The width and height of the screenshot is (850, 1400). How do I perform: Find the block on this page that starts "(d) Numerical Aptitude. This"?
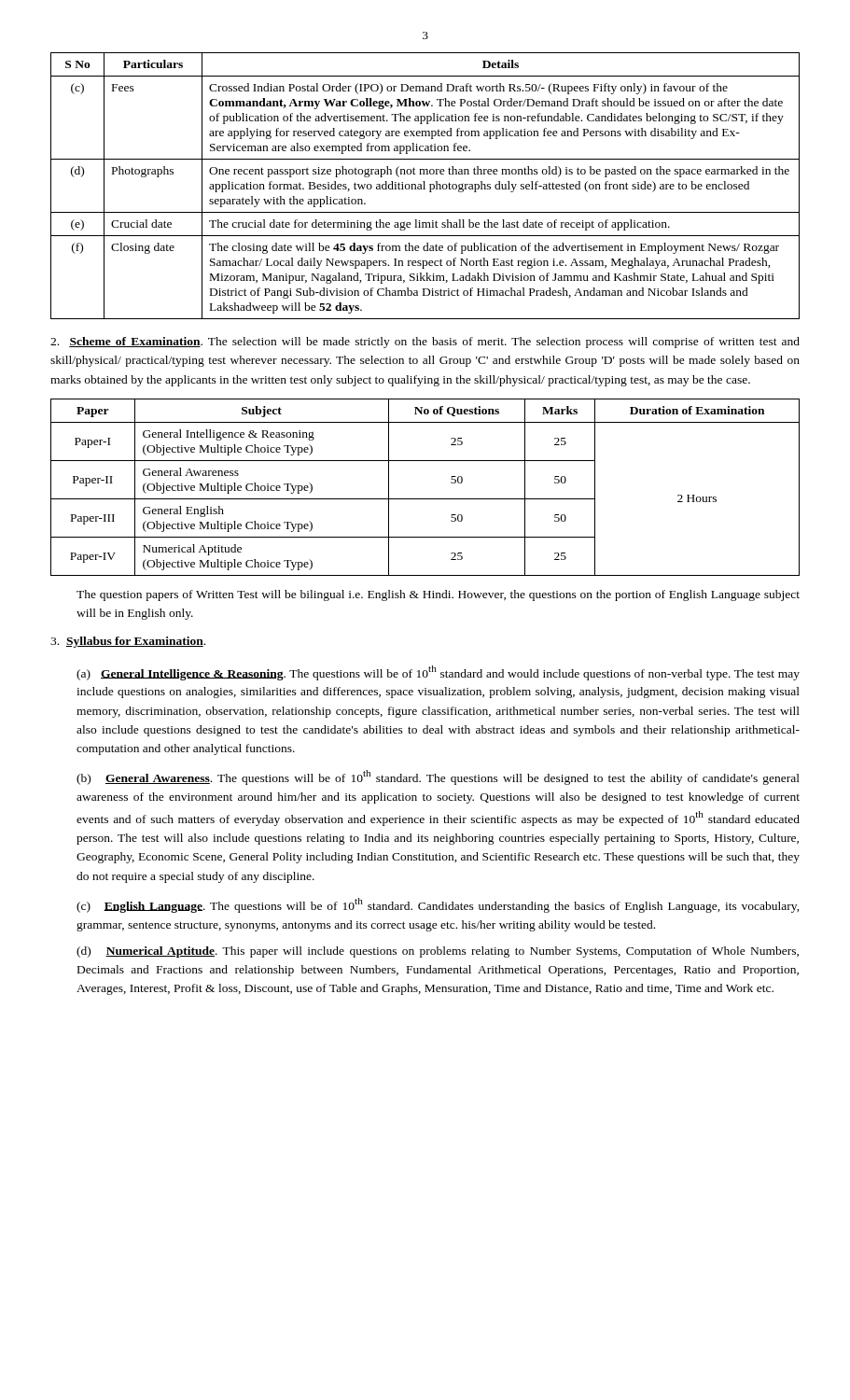click(438, 969)
